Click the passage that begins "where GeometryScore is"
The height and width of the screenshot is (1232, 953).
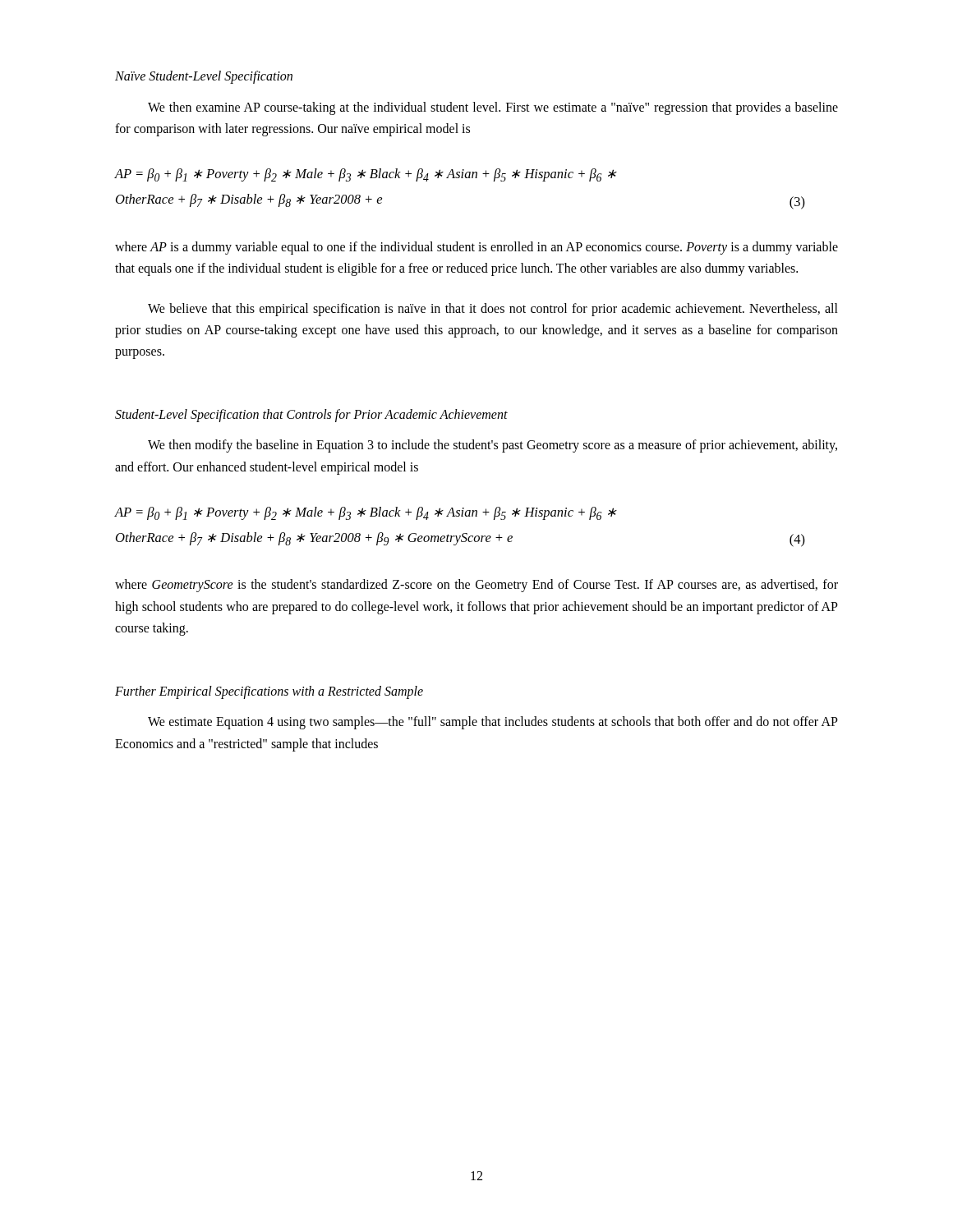click(476, 606)
